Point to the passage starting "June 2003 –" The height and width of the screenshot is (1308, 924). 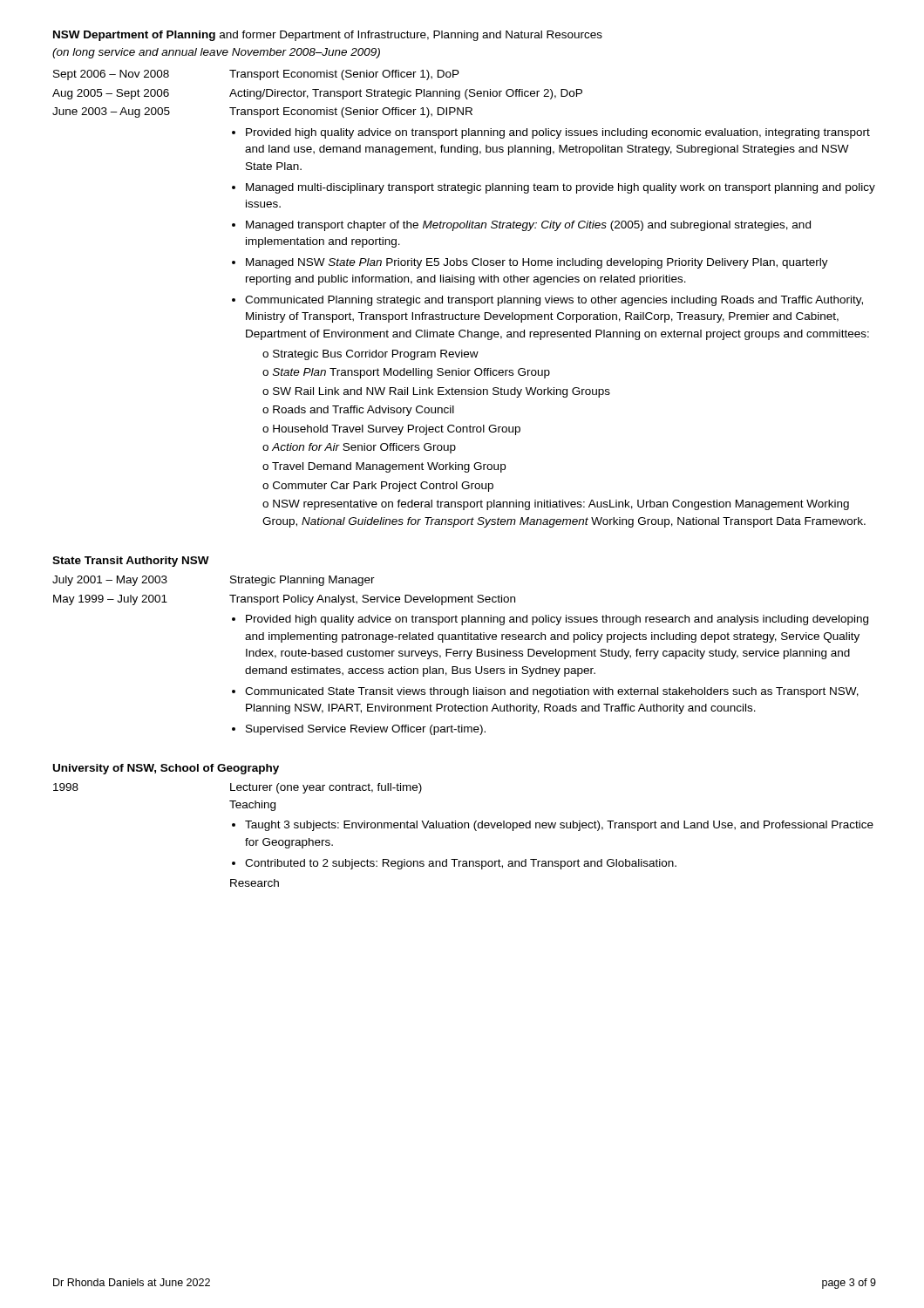464,318
